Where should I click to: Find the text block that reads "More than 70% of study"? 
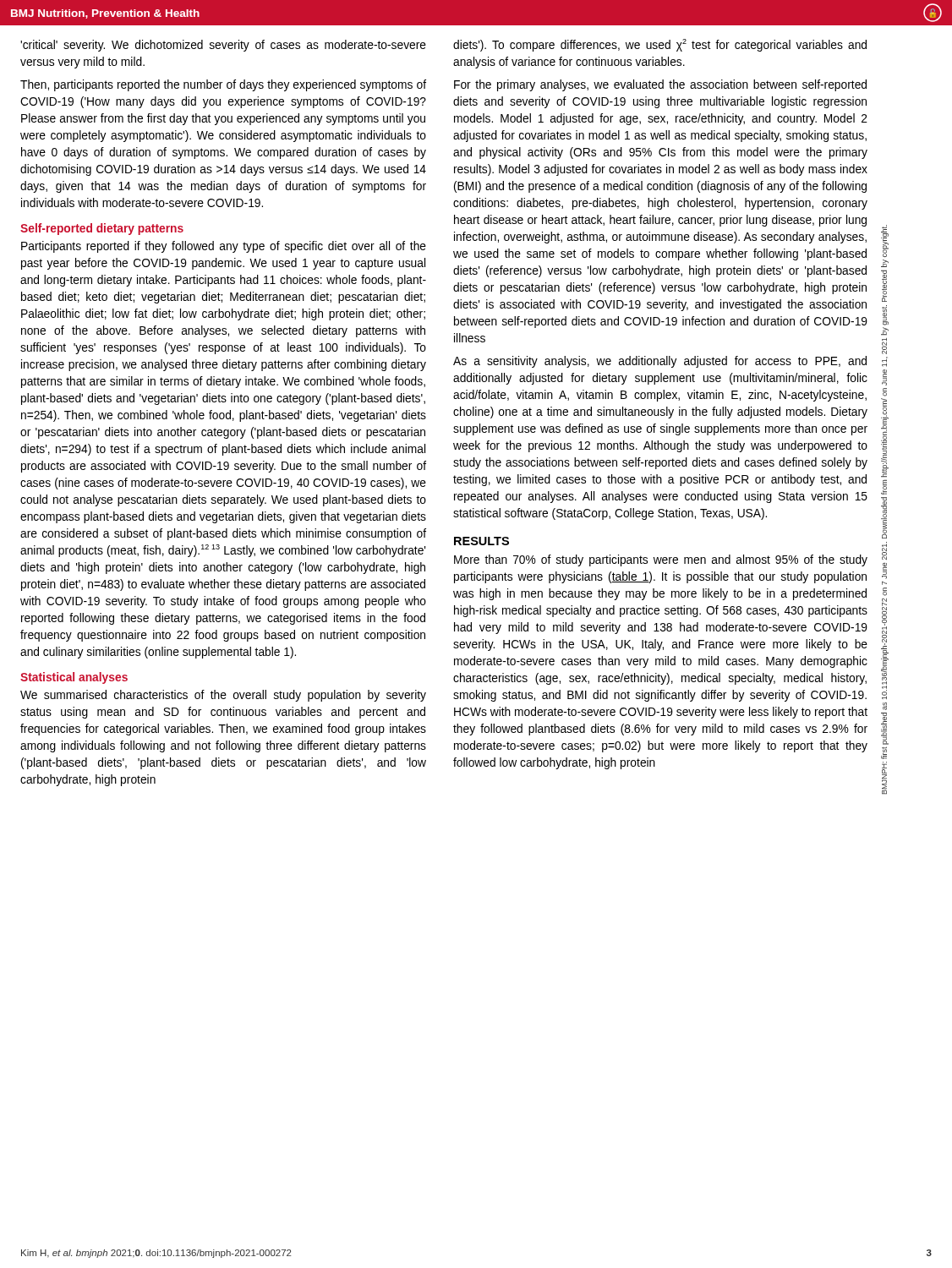coord(660,662)
